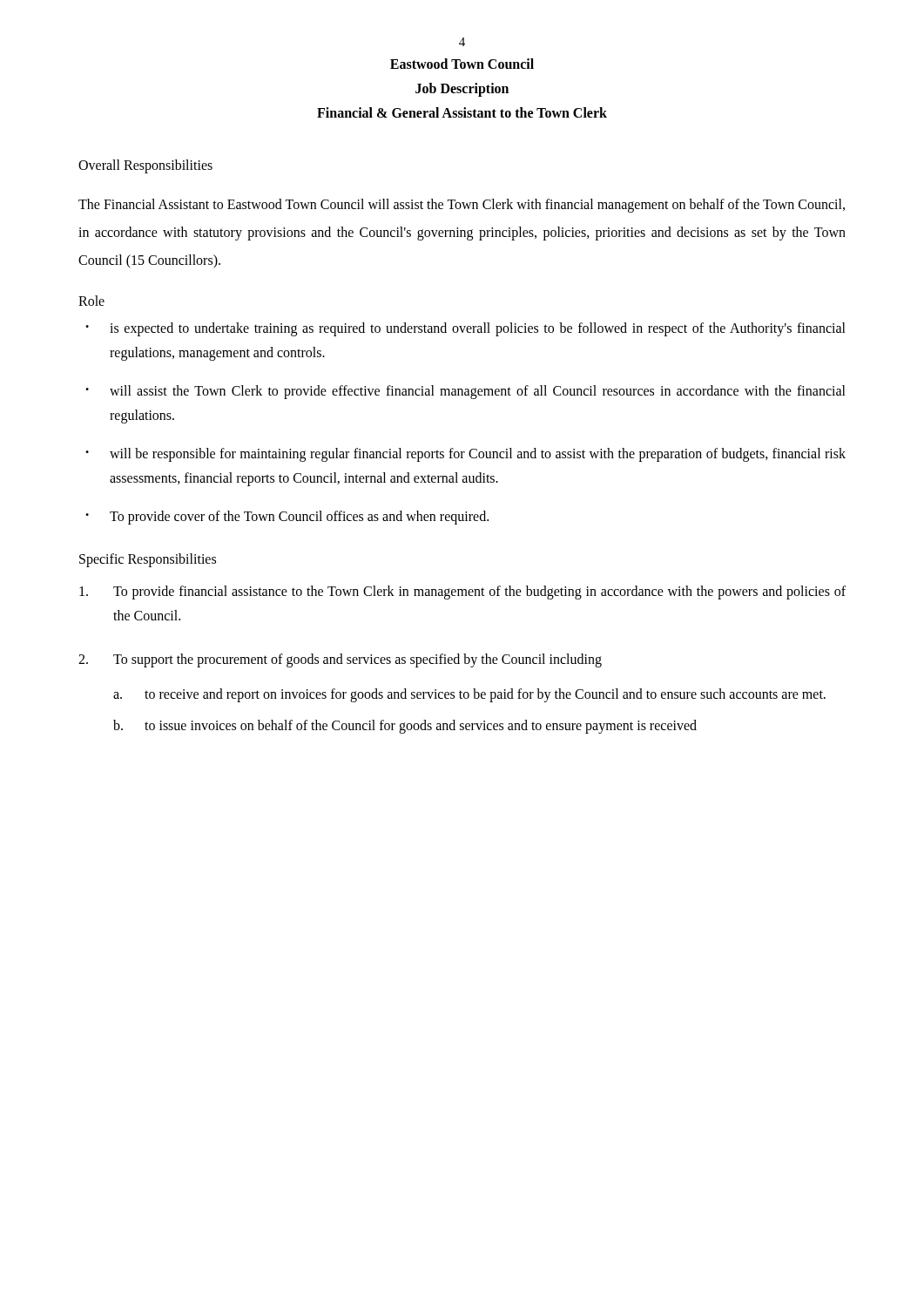Find the block on this page that starts "• To provide cover of the Town"

(x=462, y=517)
